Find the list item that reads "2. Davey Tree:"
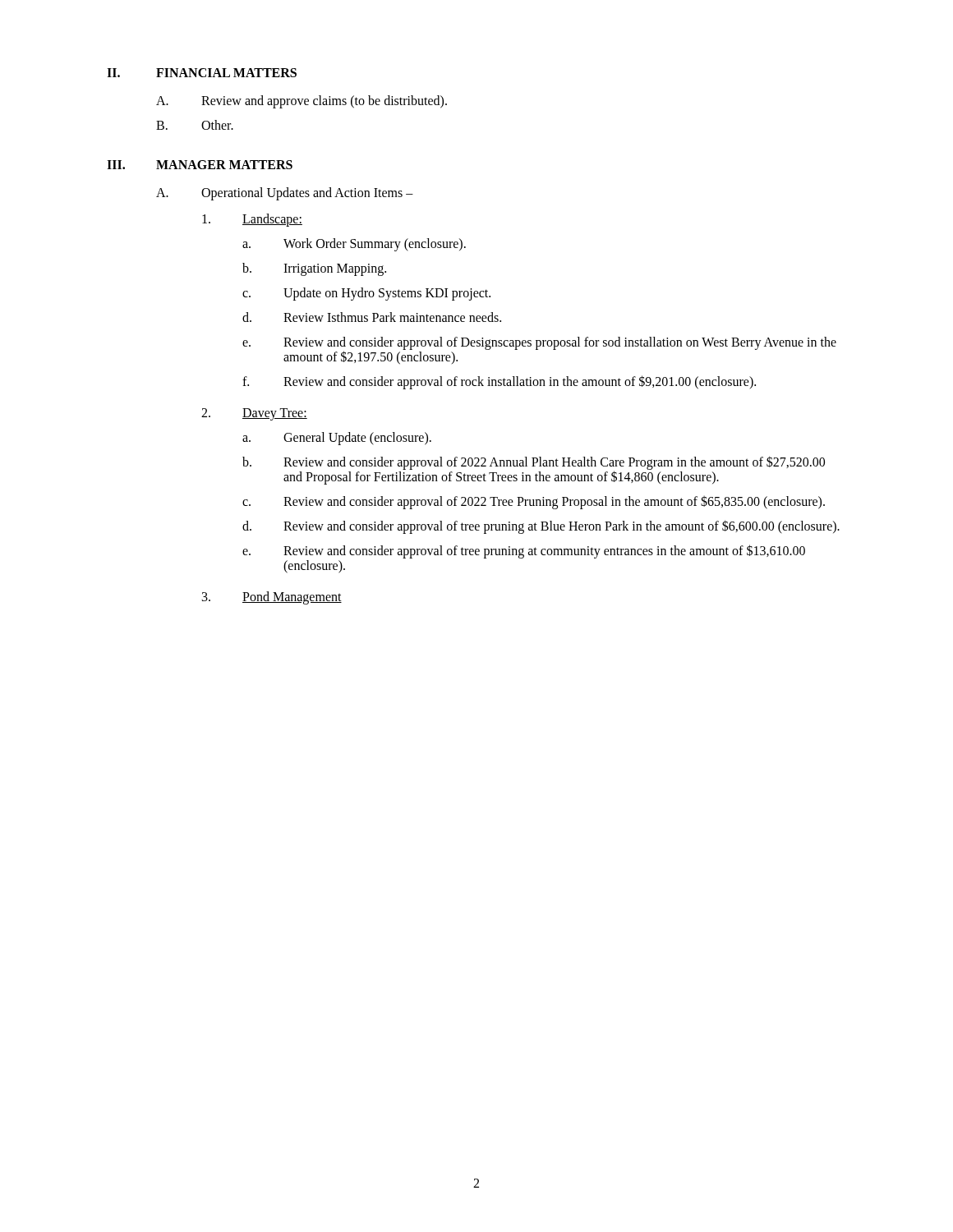The height and width of the screenshot is (1232, 953). tap(254, 413)
